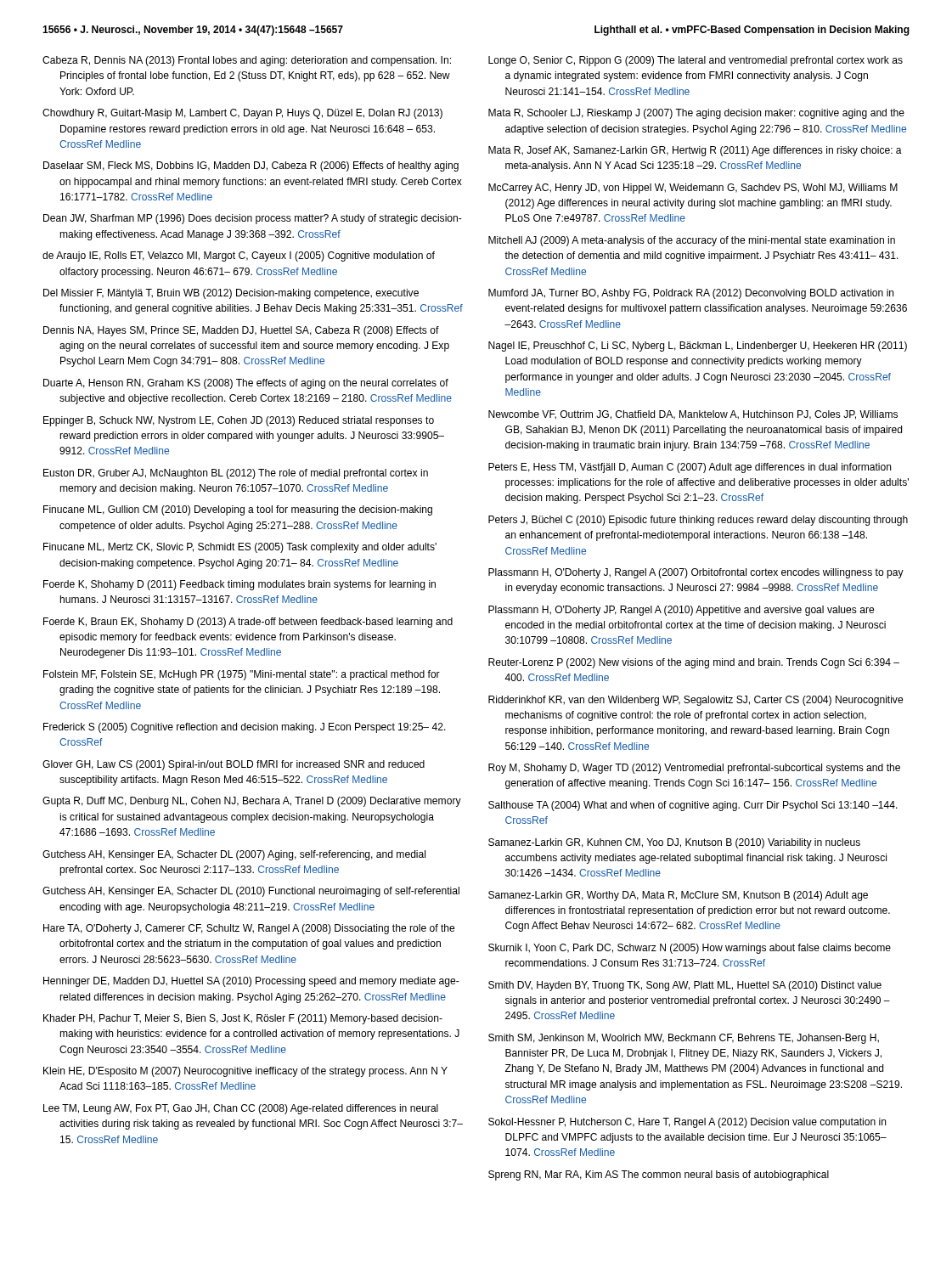952x1274 pixels.
Task: Find the list item that reads "Glover GH, Law CS (2001) Spiral-in/out BOLD fMRI"
Action: click(234, 772)
